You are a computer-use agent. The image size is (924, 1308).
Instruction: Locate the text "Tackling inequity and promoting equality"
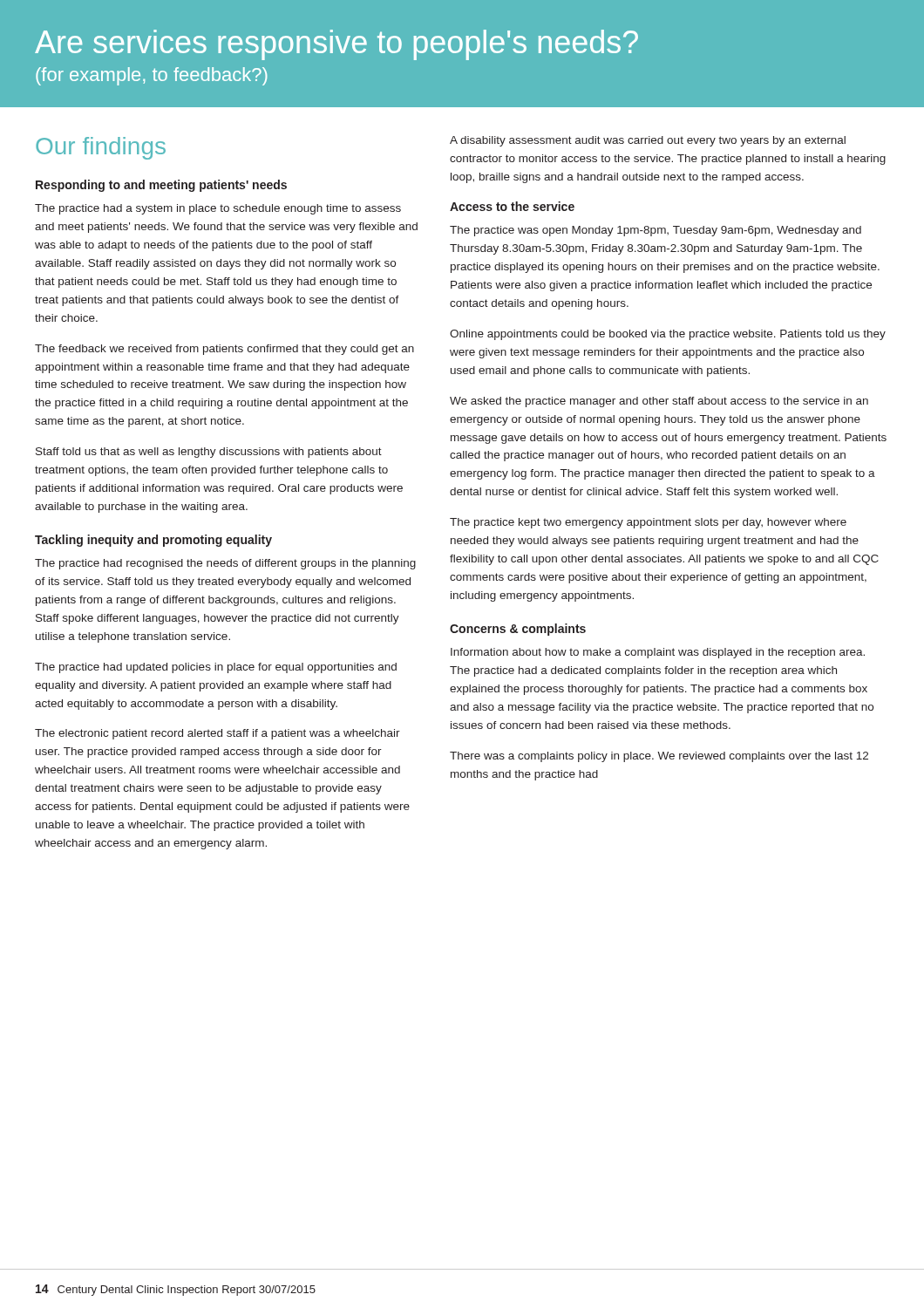point(227,540)
